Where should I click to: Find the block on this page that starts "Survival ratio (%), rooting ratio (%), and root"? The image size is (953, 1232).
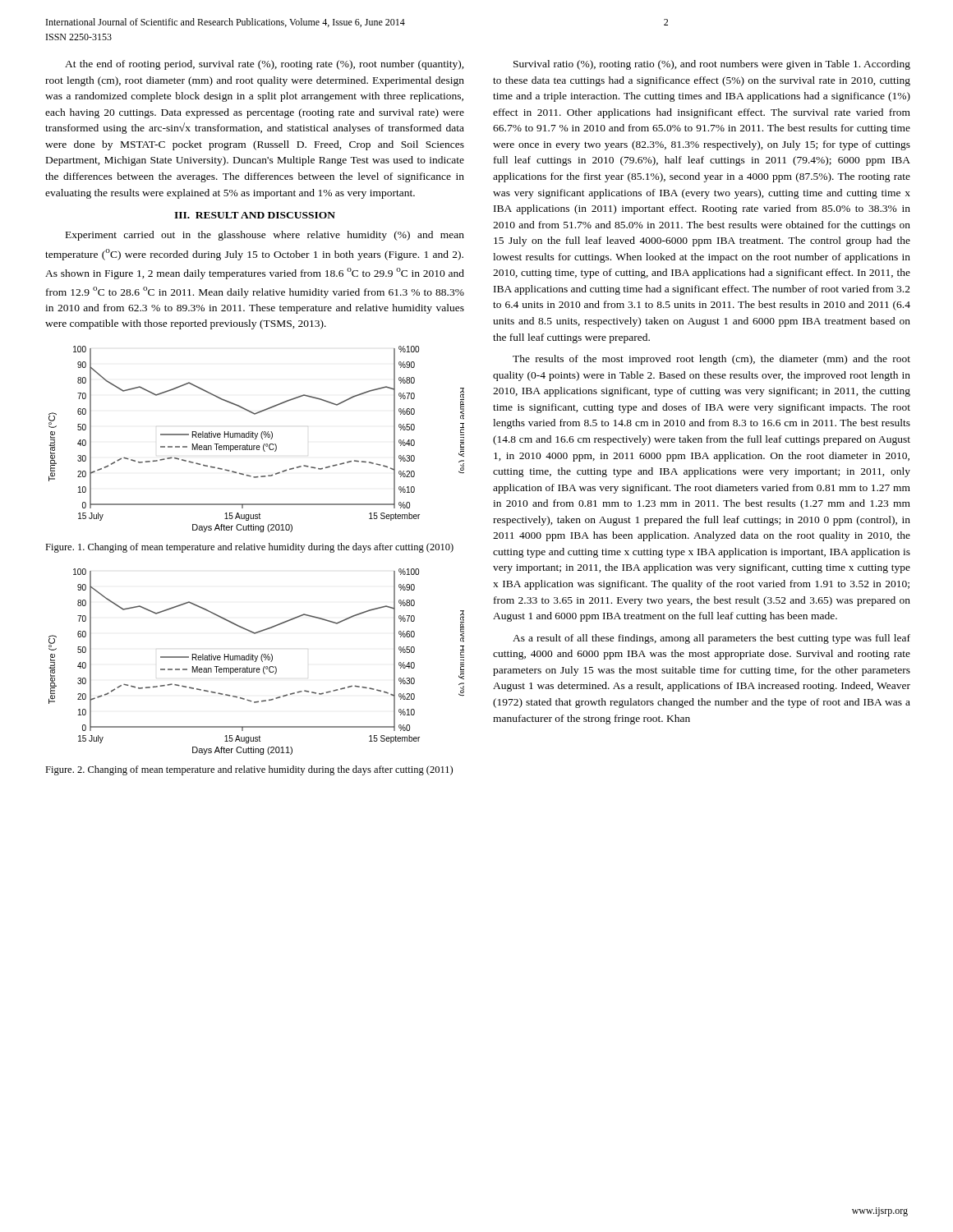(x=702, y=200)
